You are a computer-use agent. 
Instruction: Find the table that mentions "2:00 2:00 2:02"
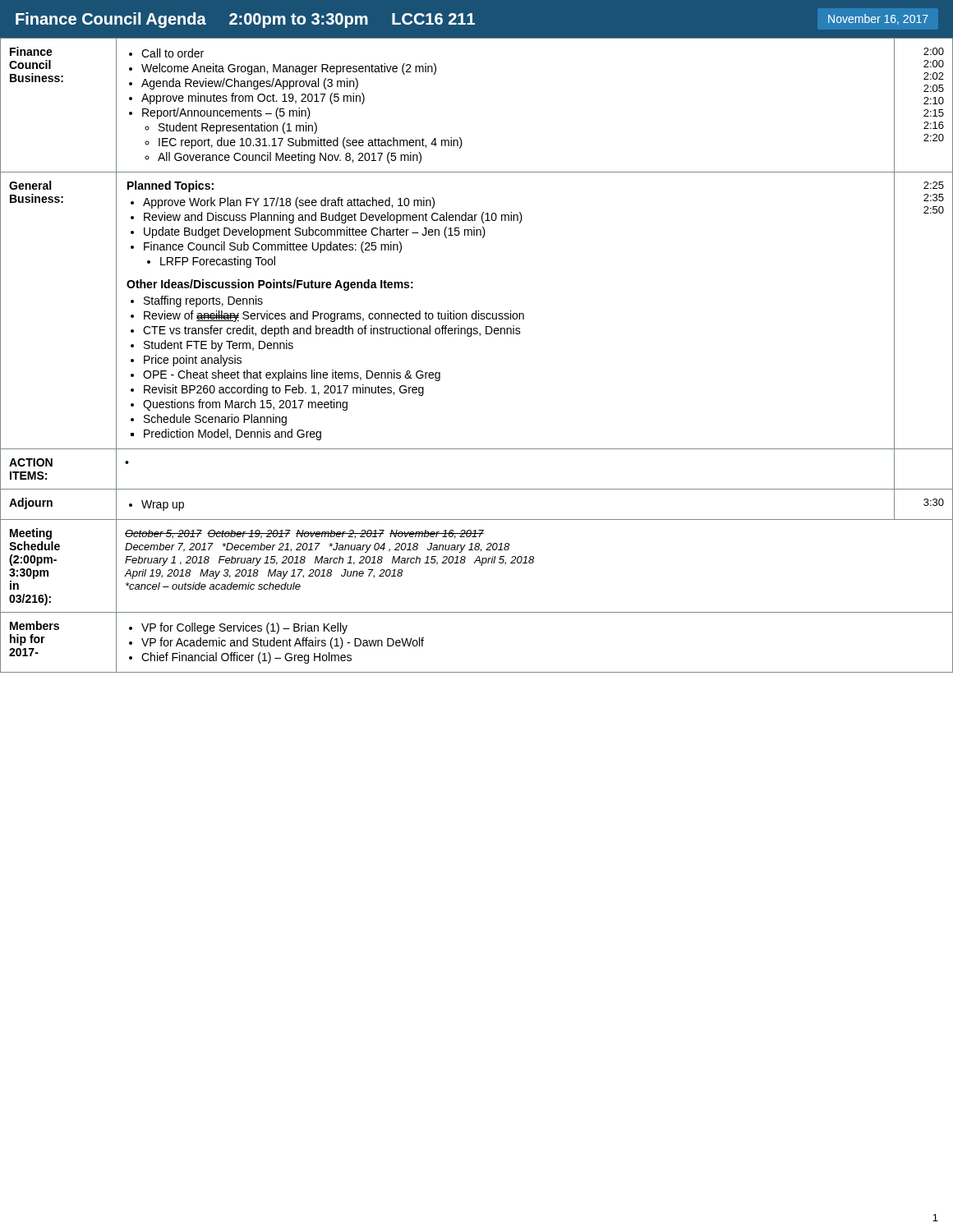coord(476,355)
